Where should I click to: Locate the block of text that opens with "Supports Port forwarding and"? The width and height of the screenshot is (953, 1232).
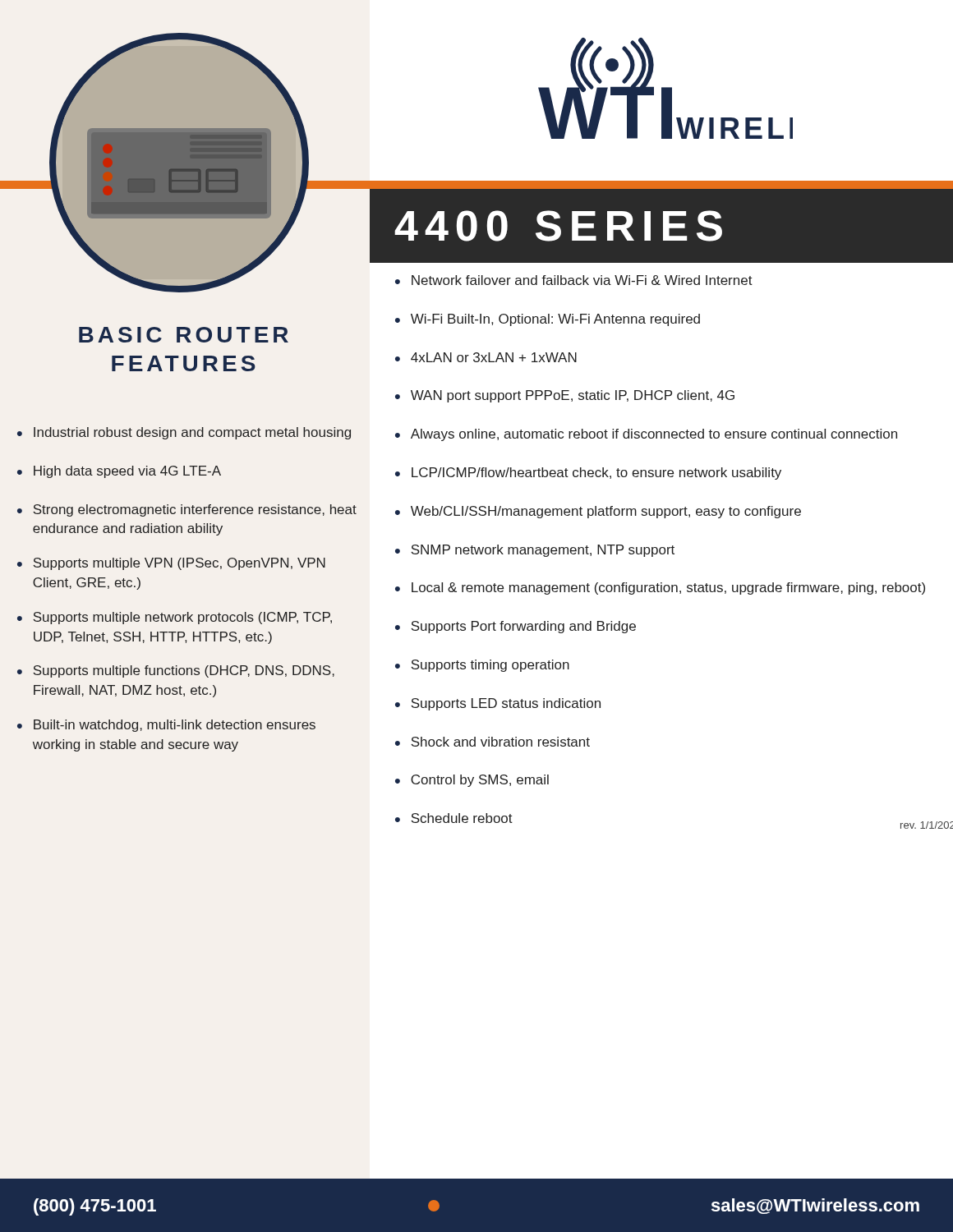523,626
